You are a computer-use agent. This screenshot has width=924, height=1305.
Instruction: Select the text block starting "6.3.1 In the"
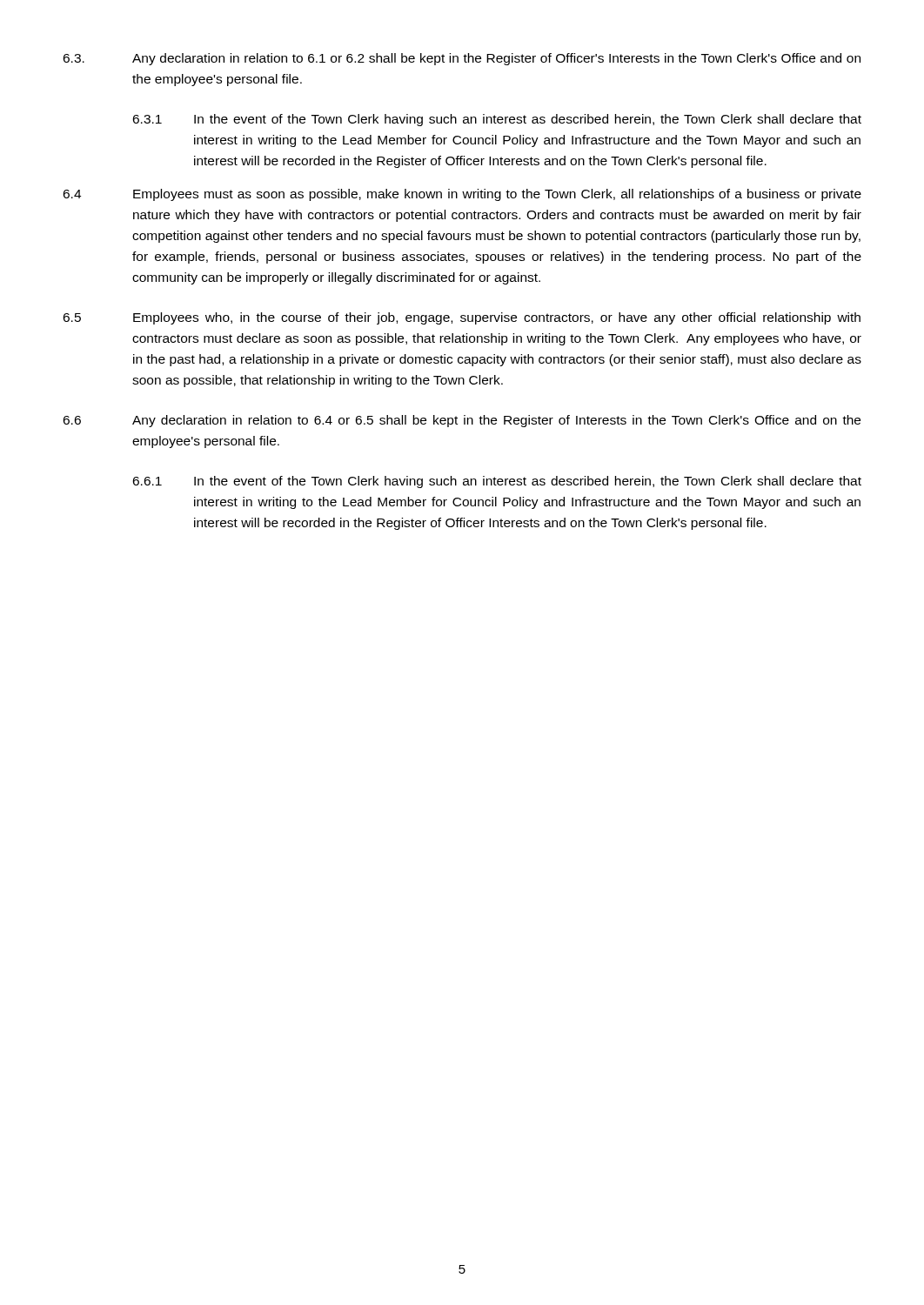click(x=497, y=140)
